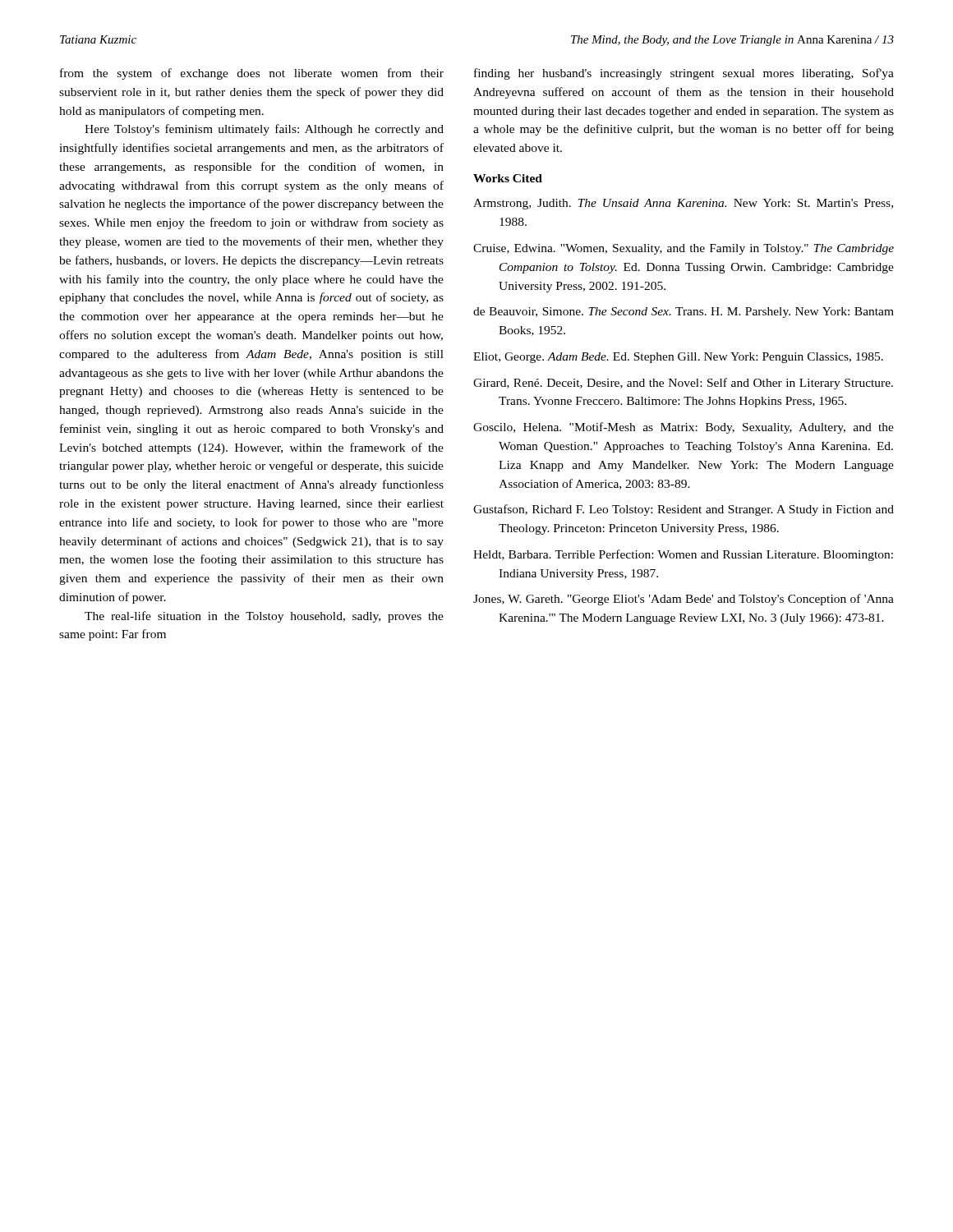Click on the passage starting "de Beauvoir, Simone. The Second Sex. Trans."

(x=684, y=321)
